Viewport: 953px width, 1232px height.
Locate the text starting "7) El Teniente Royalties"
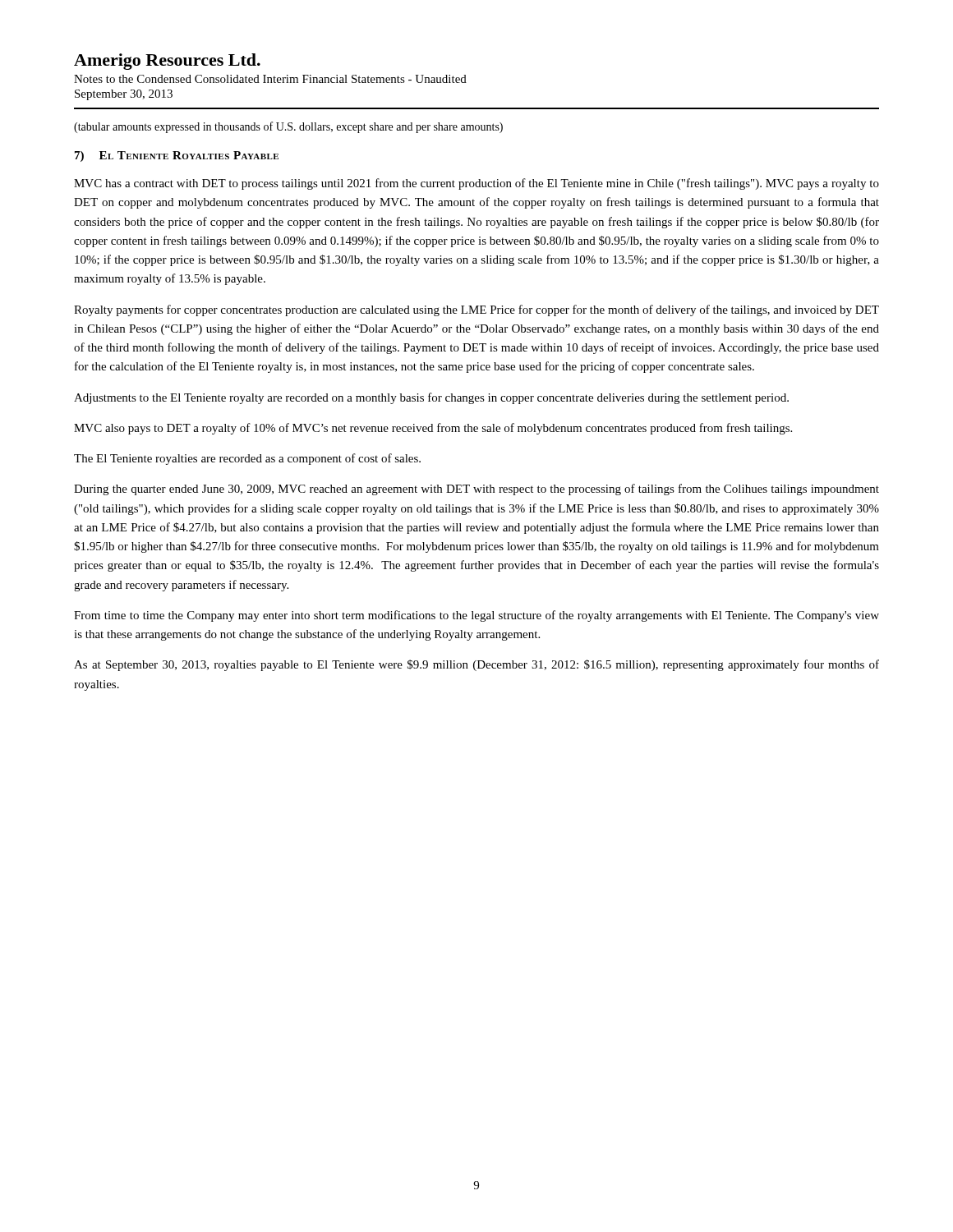point(177,156)
